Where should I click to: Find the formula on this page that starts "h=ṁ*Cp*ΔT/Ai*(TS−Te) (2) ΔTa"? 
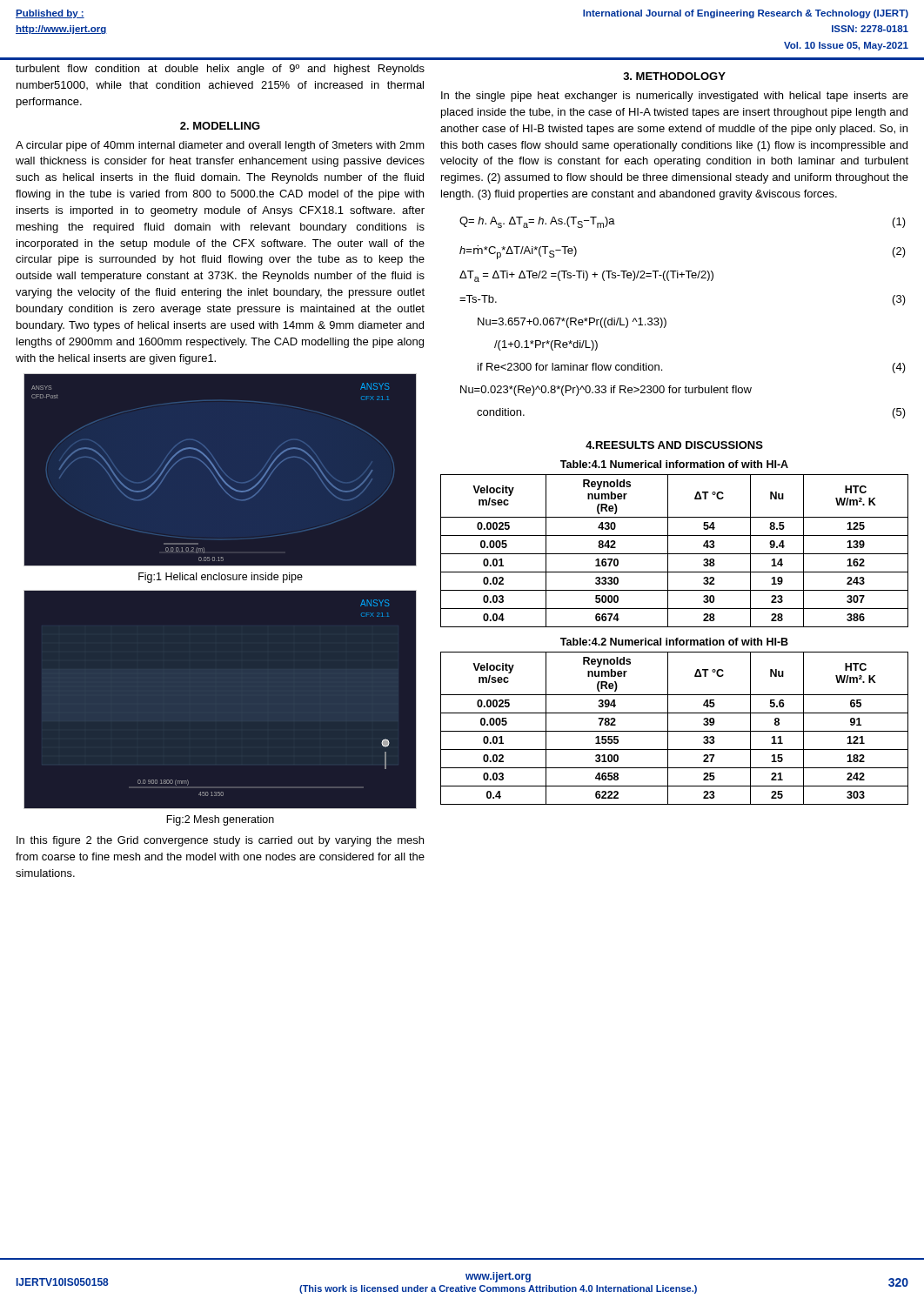pyautogui.click(x=674, y=332)
